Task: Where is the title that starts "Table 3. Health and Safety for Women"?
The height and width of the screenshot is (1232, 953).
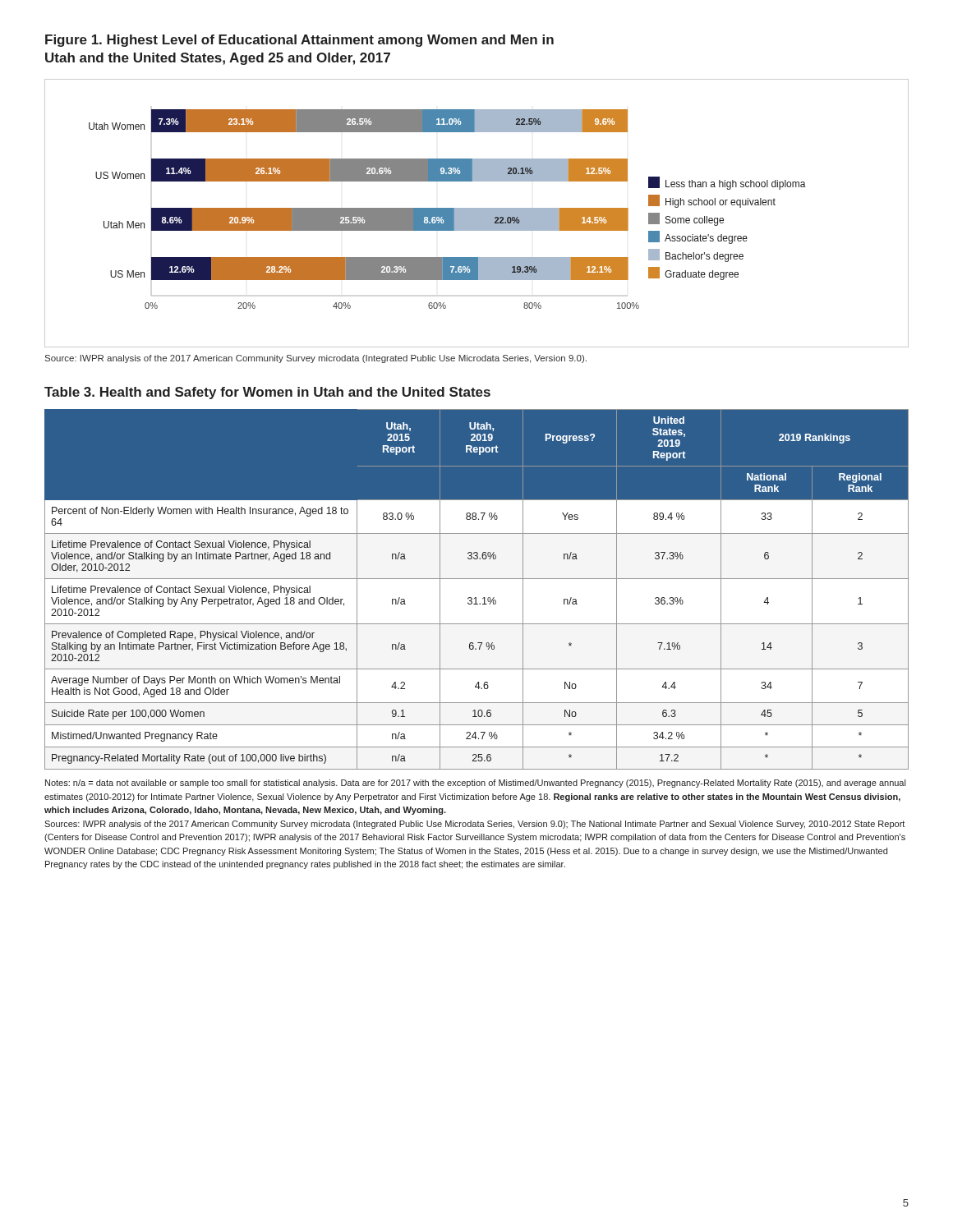Action: click(x=268, y=392)
